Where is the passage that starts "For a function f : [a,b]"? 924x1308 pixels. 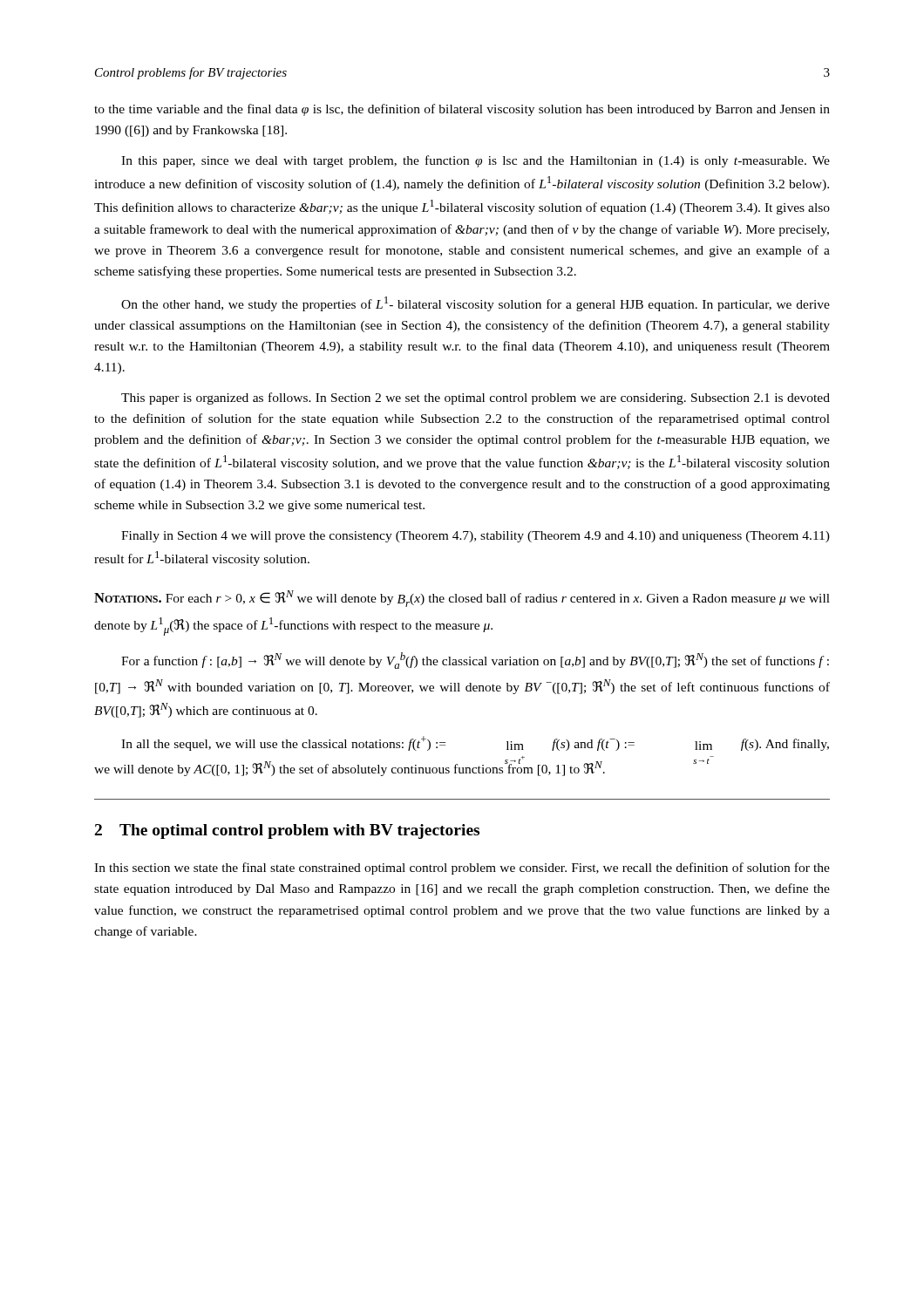(x=462, y=684)
